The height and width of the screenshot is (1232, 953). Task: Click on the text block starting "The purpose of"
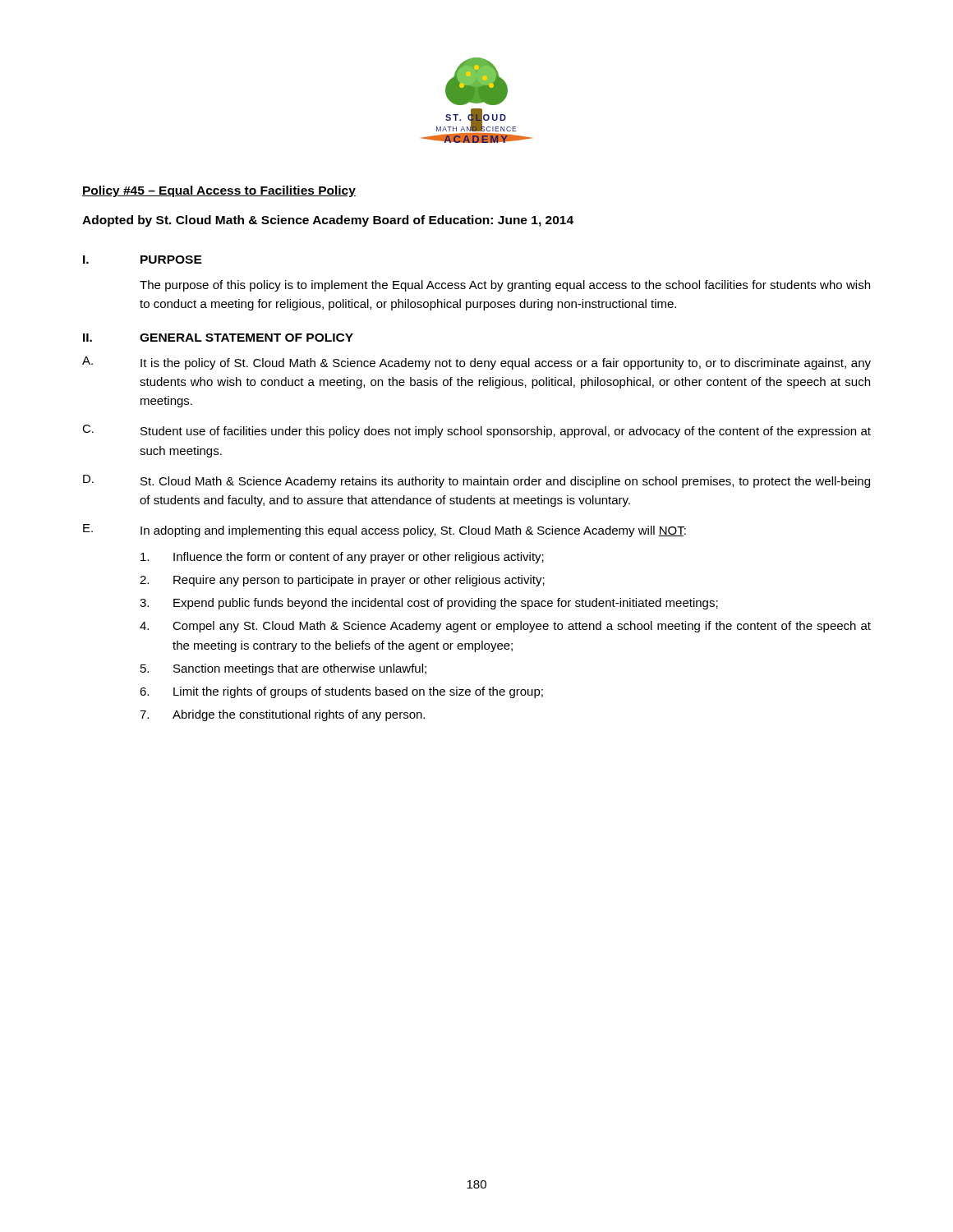coord(505,294)
